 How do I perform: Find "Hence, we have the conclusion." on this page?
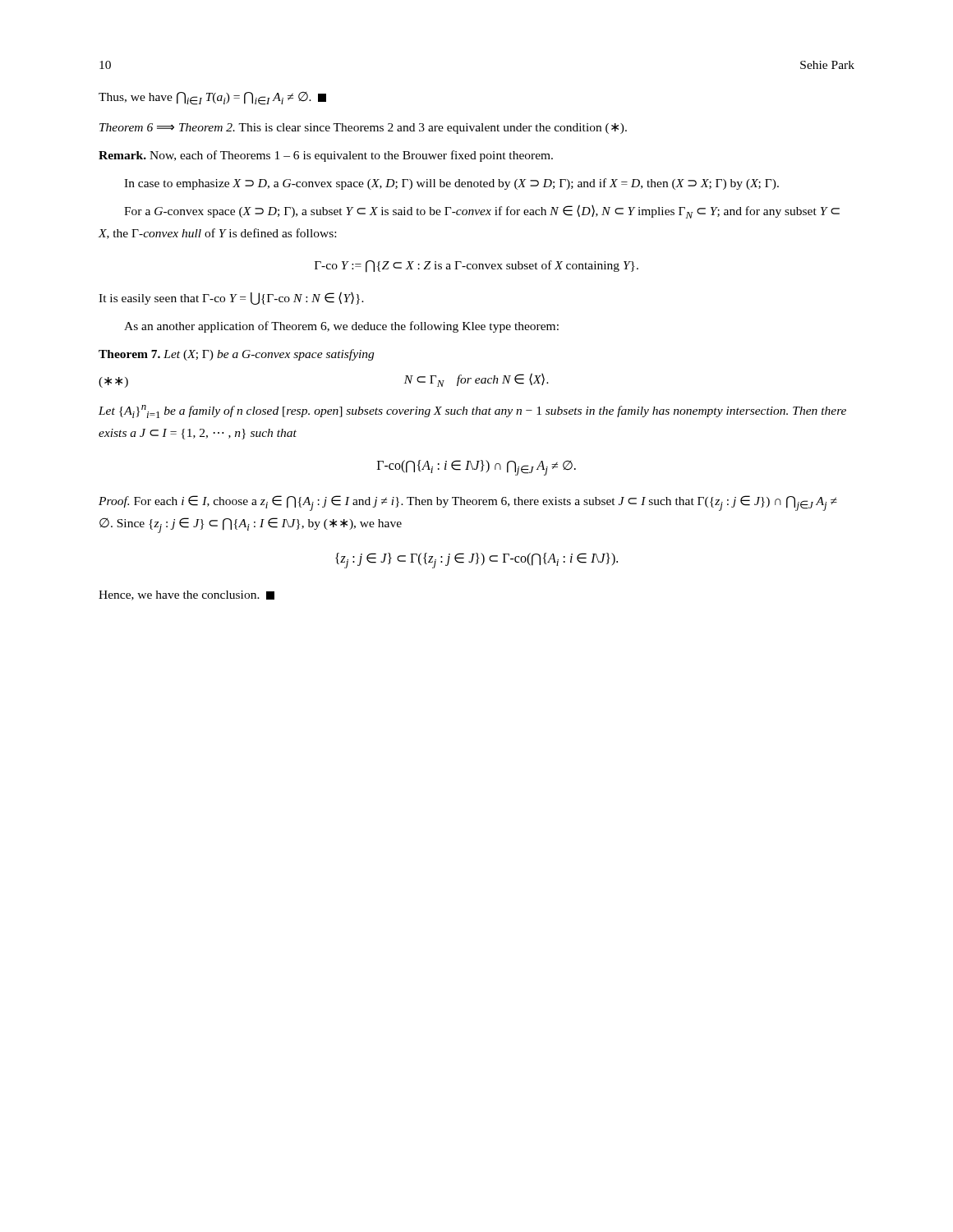pyautogui.click(x=186, y=595)
